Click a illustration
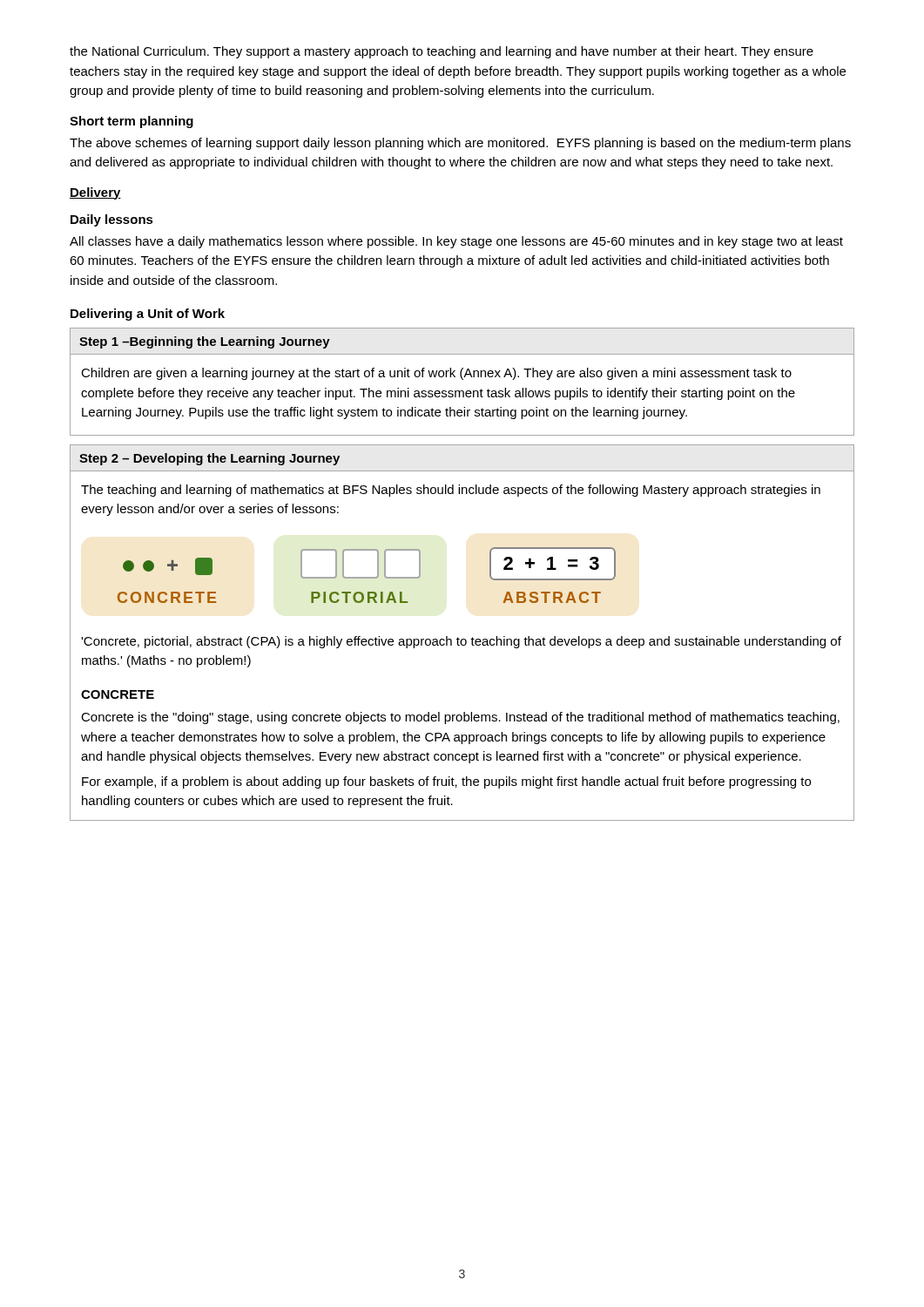The width and height of the screenshot is (924, 1307). click(462, 574)
